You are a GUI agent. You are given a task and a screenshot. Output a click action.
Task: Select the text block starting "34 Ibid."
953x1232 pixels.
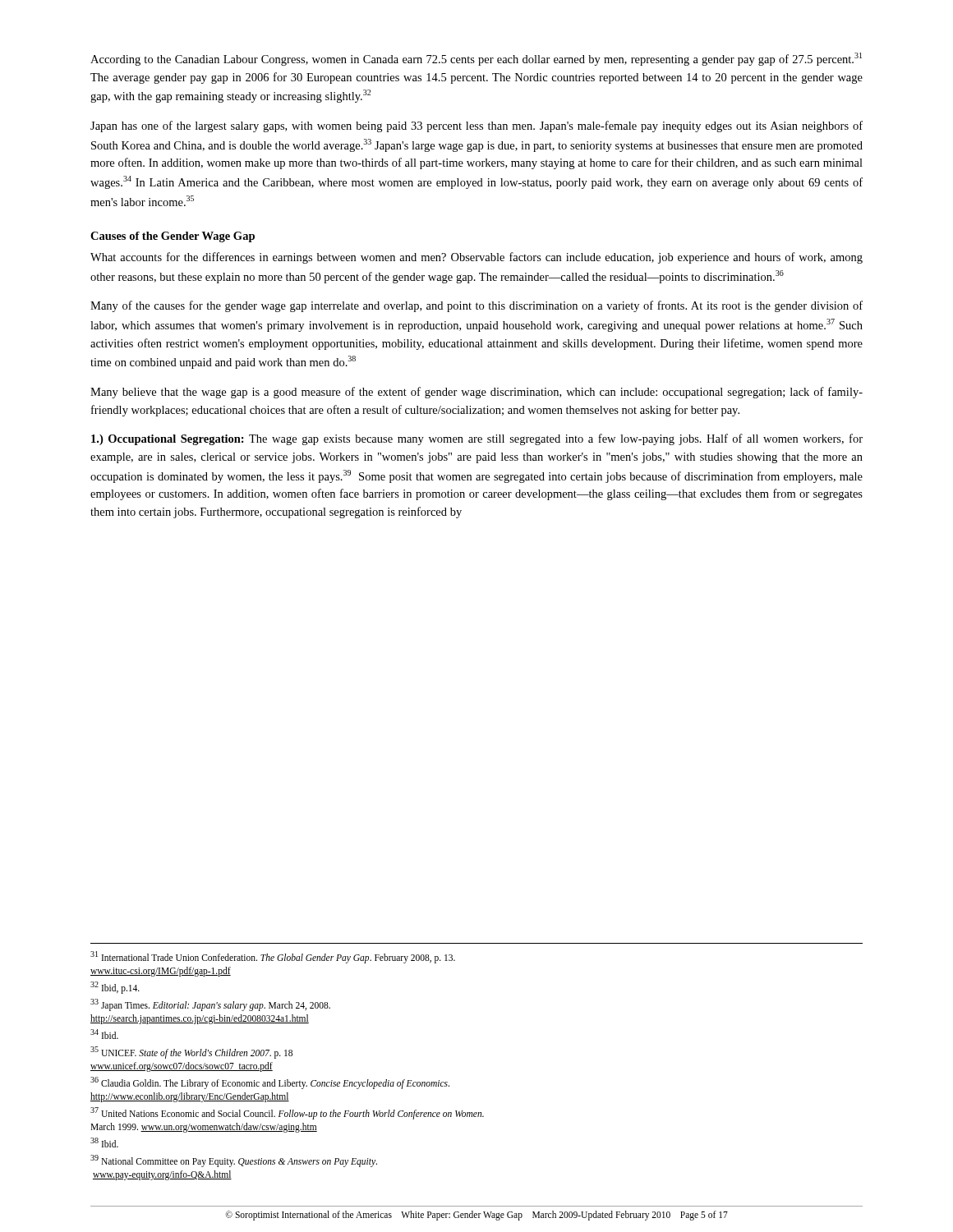coord(104,1034)
